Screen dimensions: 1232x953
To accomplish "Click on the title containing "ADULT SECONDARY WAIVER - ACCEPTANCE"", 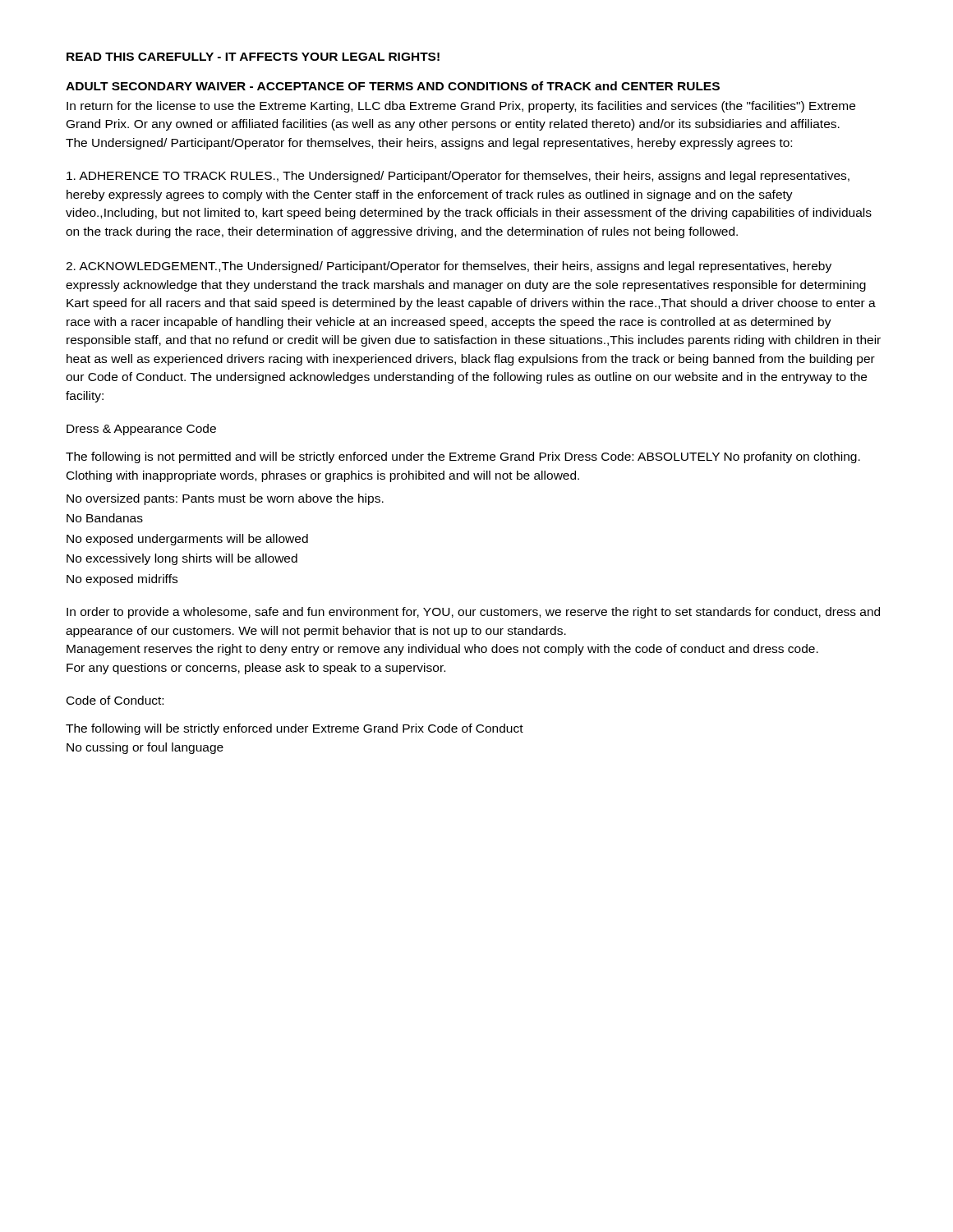I will coord(393,86).
